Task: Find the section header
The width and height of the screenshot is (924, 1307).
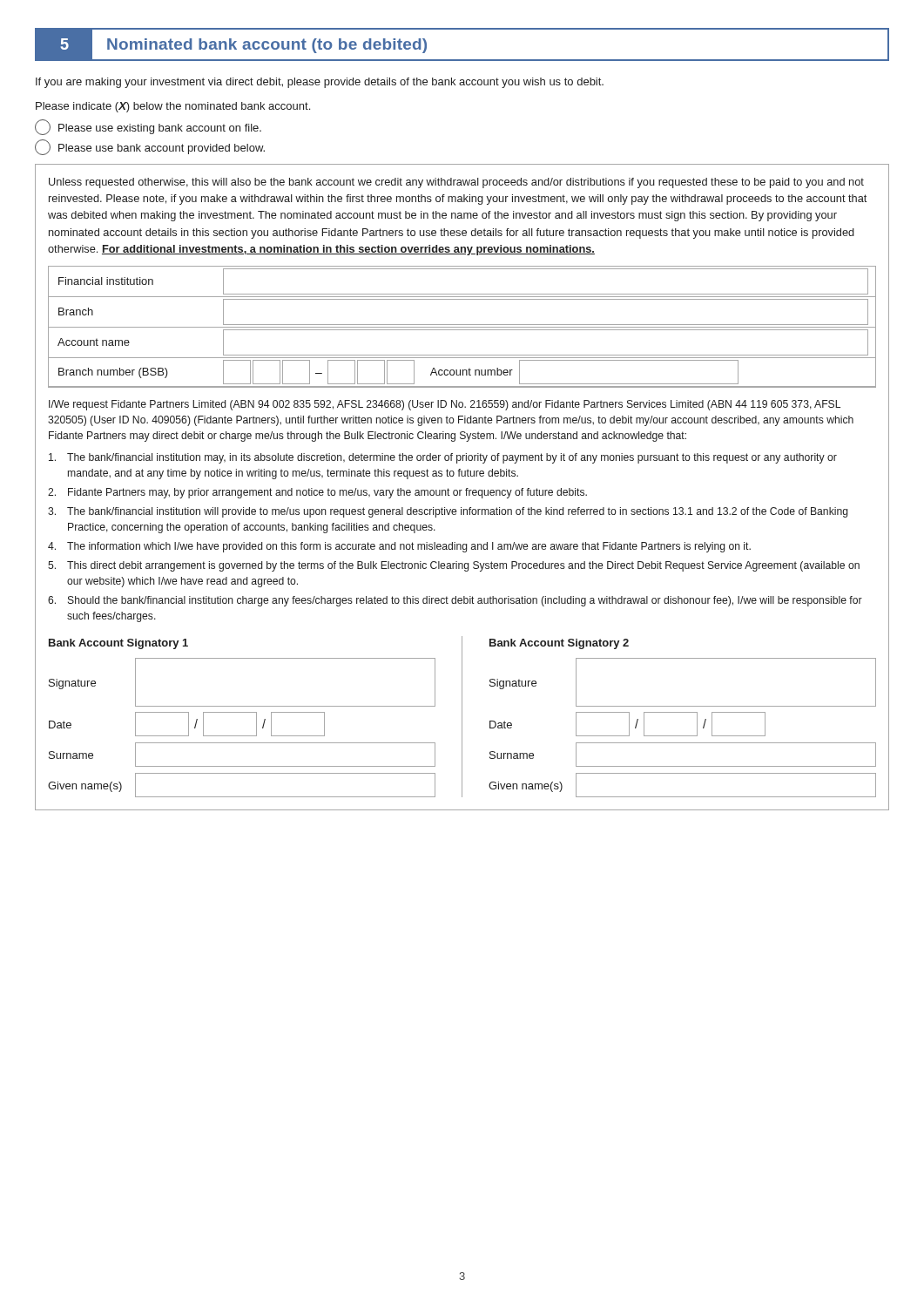Action: point(239,44)
